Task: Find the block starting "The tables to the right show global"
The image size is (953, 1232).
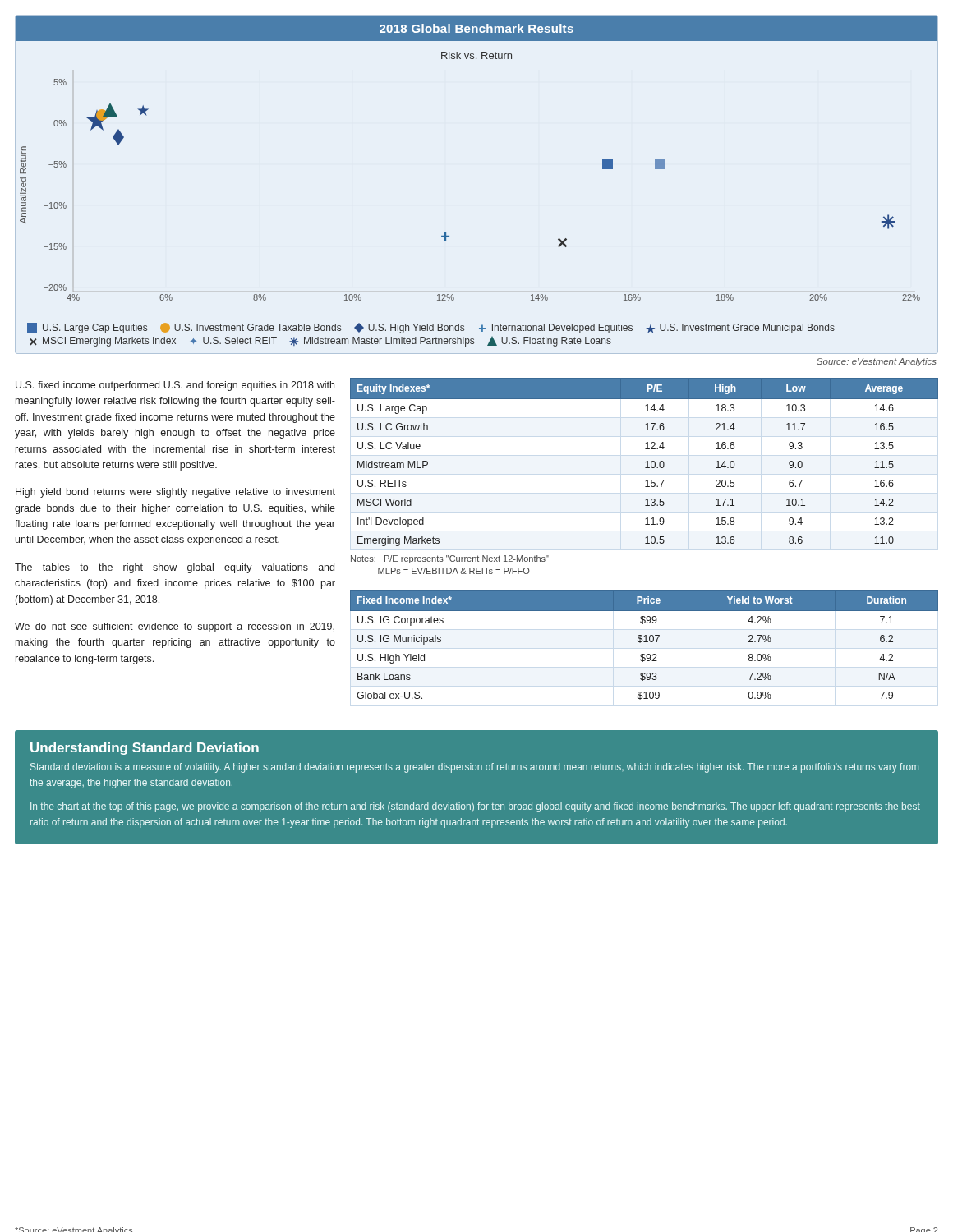Action: pos(175,583)
